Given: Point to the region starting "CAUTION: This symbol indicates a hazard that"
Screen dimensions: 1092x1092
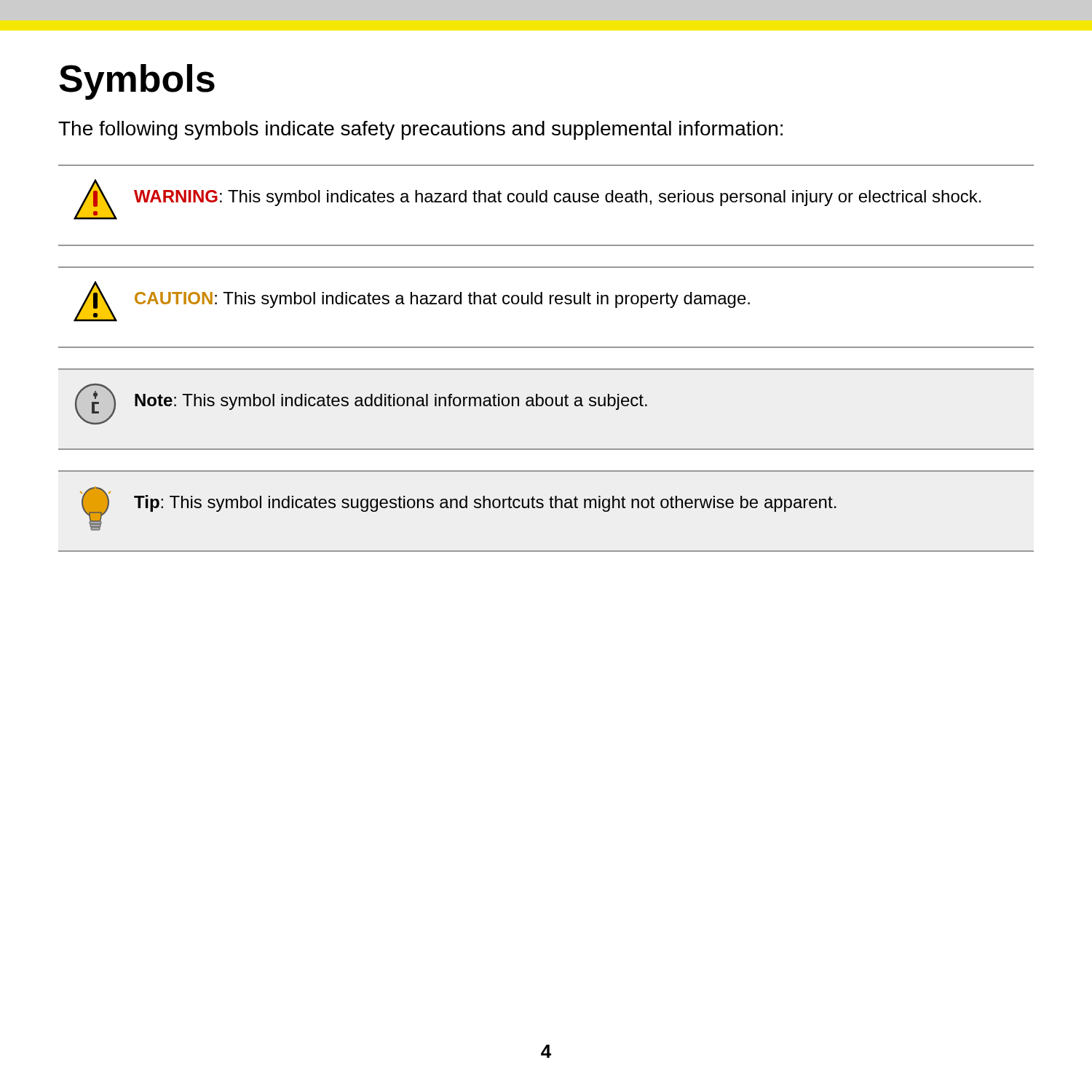Looking at the screenshot, I should tap(546, 307).
